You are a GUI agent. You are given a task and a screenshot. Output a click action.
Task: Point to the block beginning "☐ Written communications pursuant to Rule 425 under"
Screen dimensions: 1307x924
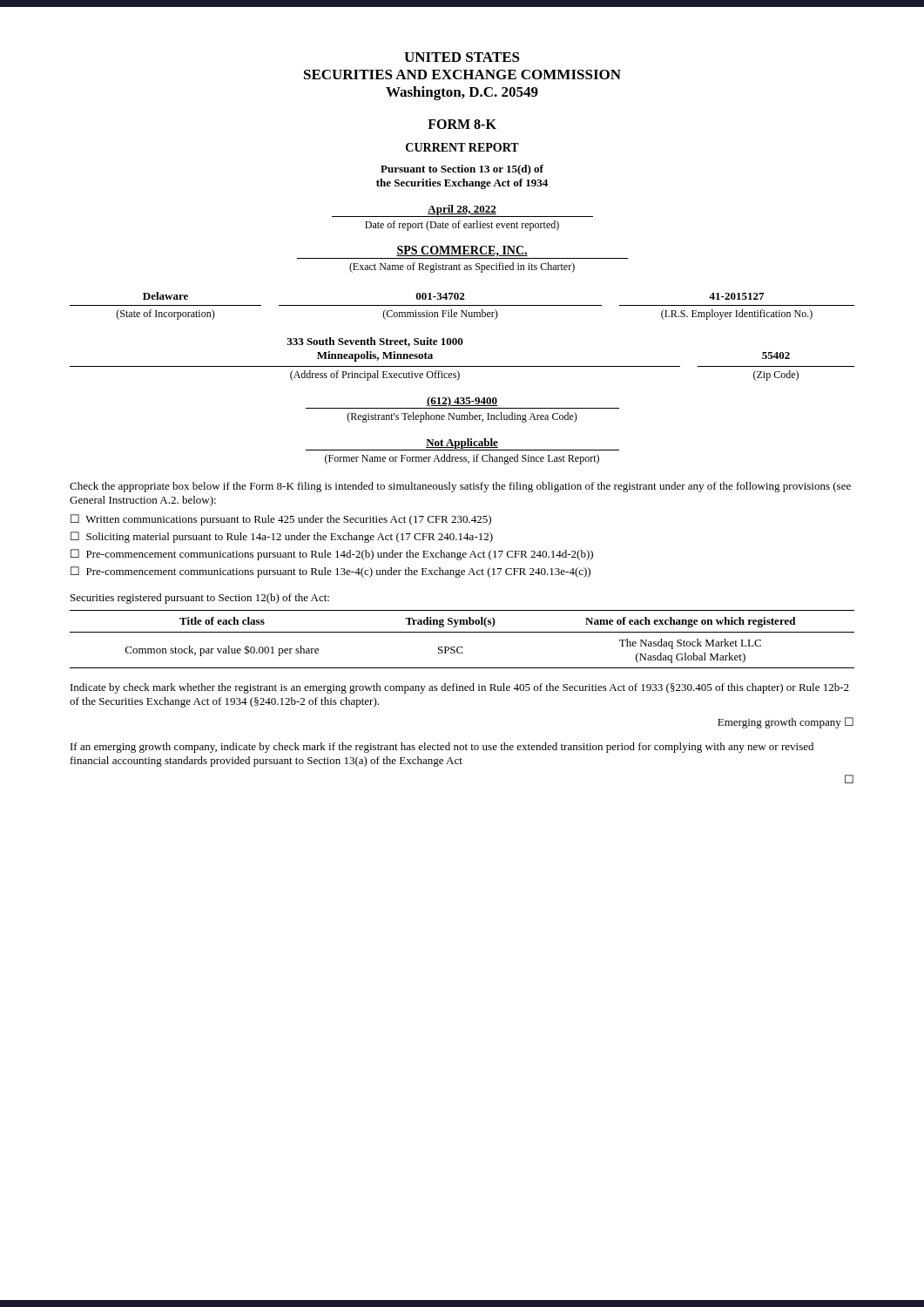tap(281, 519)
